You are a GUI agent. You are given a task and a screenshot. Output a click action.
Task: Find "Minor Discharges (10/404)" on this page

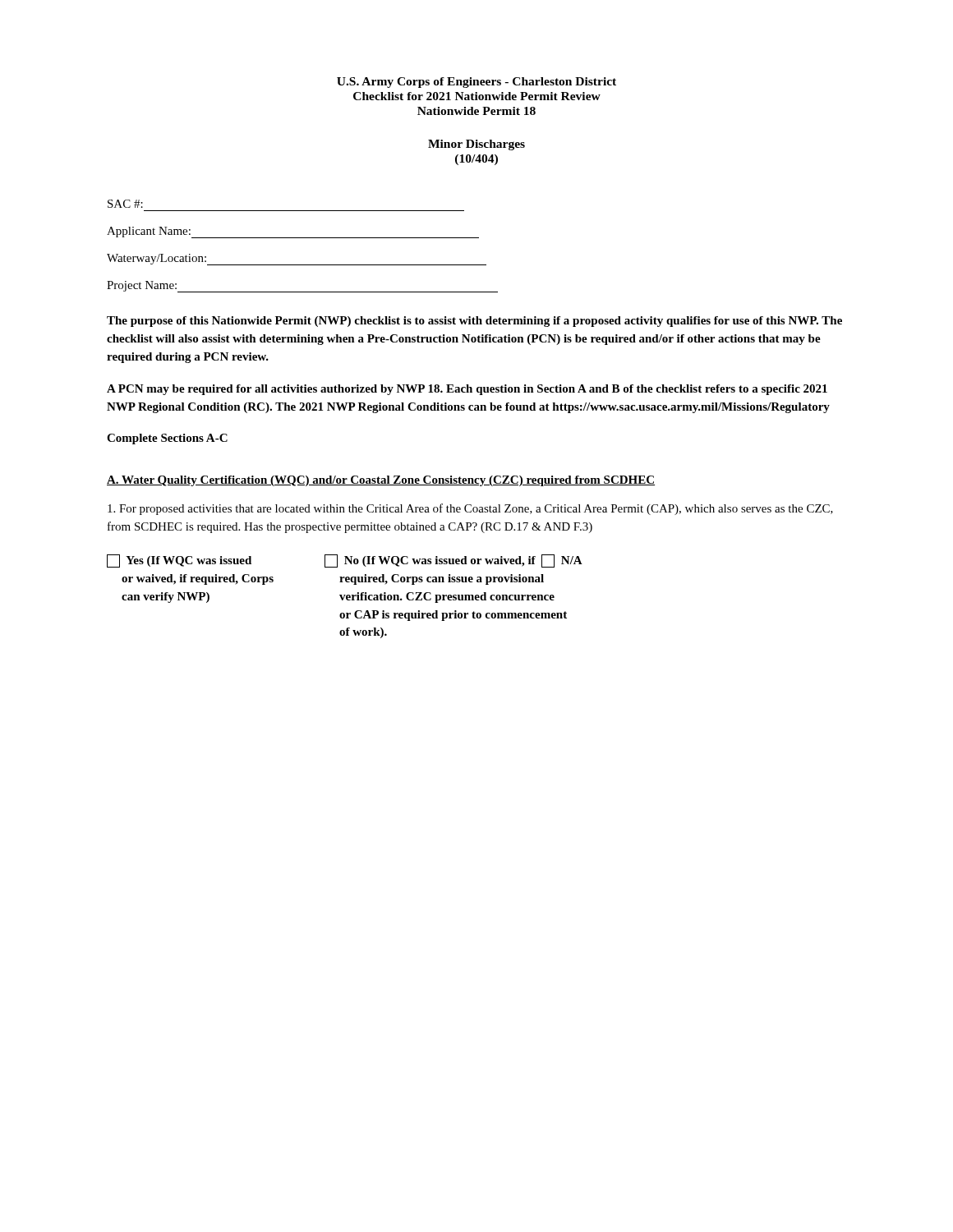click(476, 151)
